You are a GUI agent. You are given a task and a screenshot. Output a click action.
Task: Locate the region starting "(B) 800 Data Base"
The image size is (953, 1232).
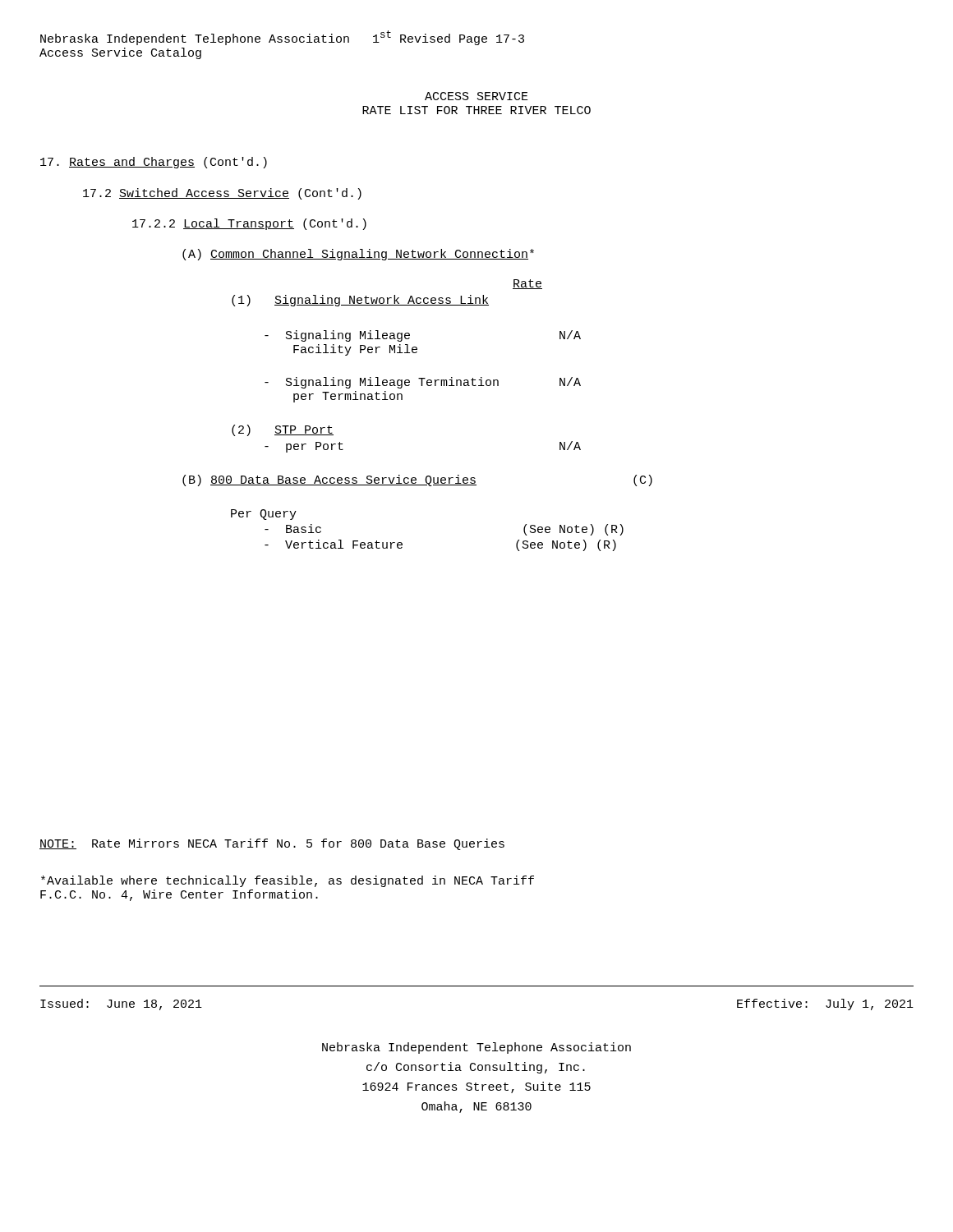click(417, 481)
